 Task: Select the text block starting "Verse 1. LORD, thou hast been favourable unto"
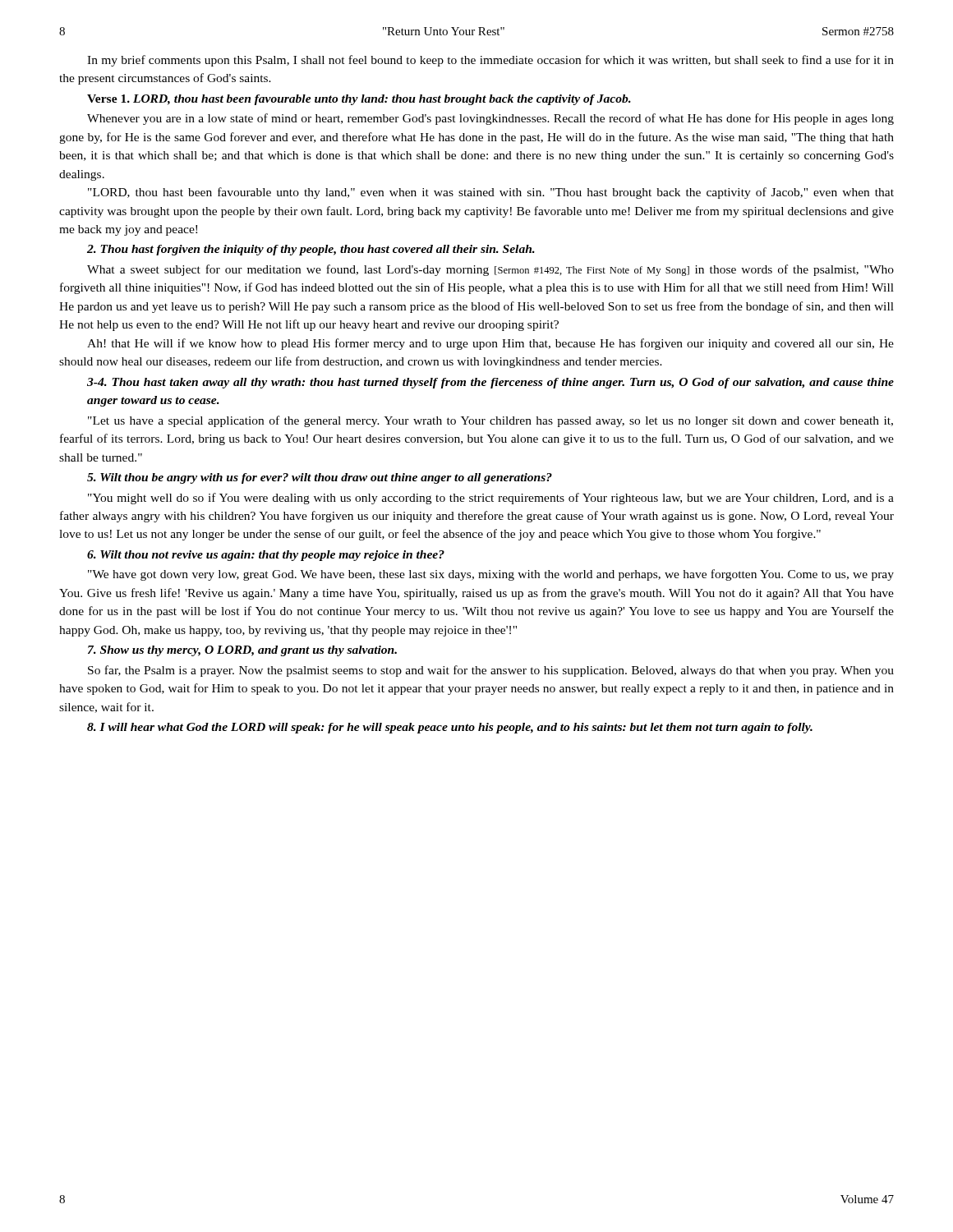[x=476, y=98]
